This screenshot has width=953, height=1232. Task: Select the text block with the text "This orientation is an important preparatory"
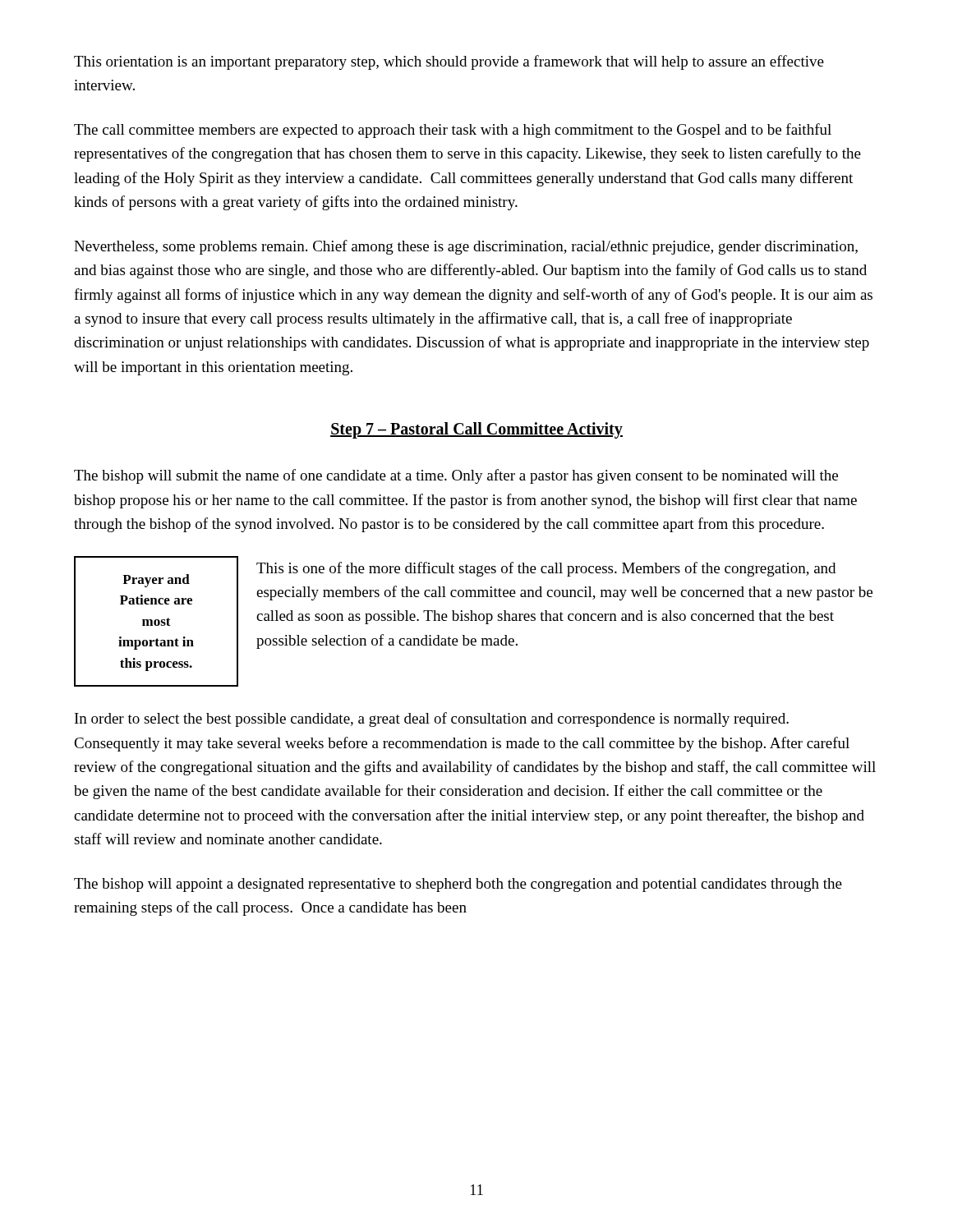449,73
